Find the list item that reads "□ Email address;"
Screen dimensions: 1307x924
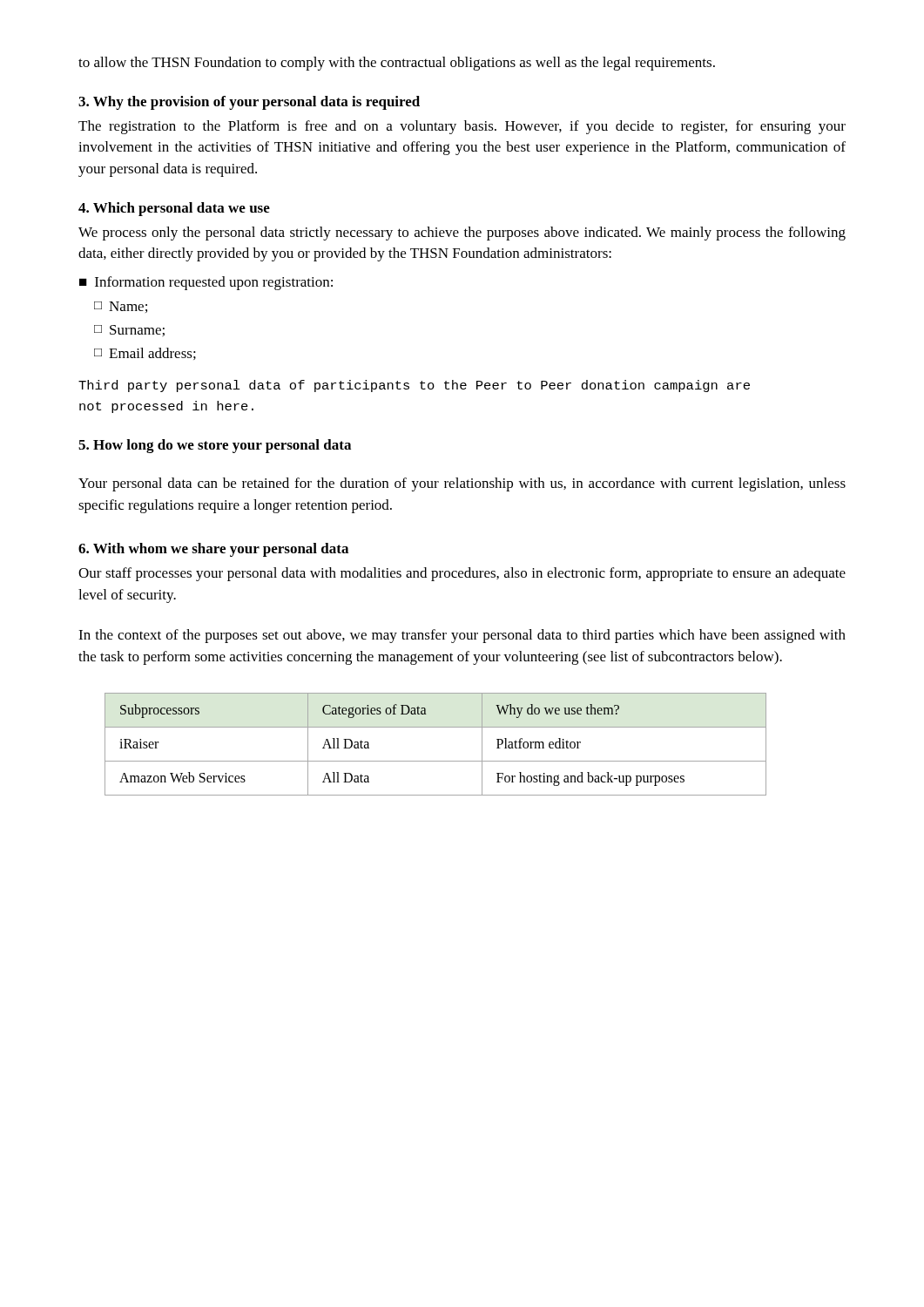pyautogui.click(x=145, y=354)
